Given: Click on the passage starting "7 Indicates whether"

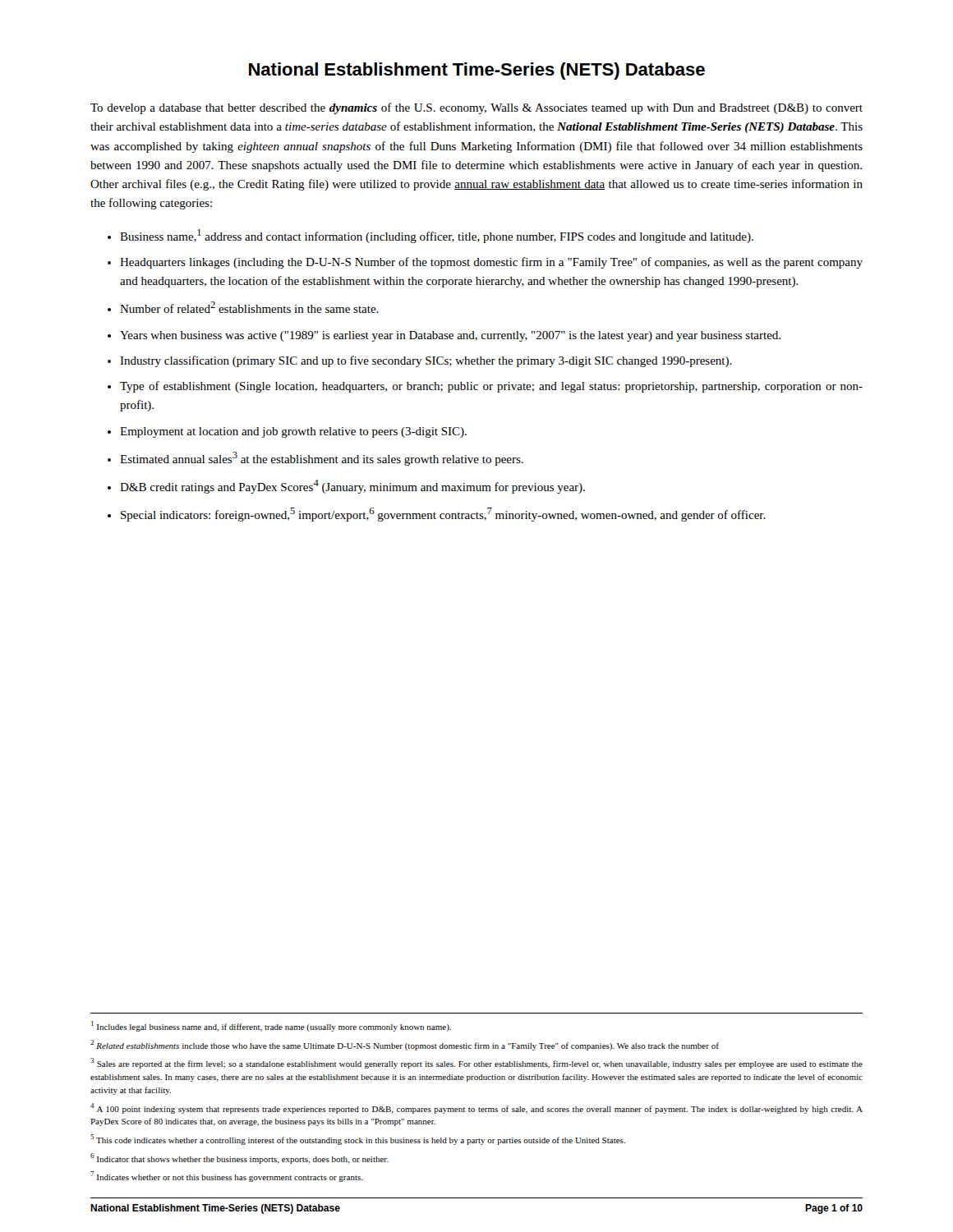Looking at the screenshot, I should (227, 1176).
